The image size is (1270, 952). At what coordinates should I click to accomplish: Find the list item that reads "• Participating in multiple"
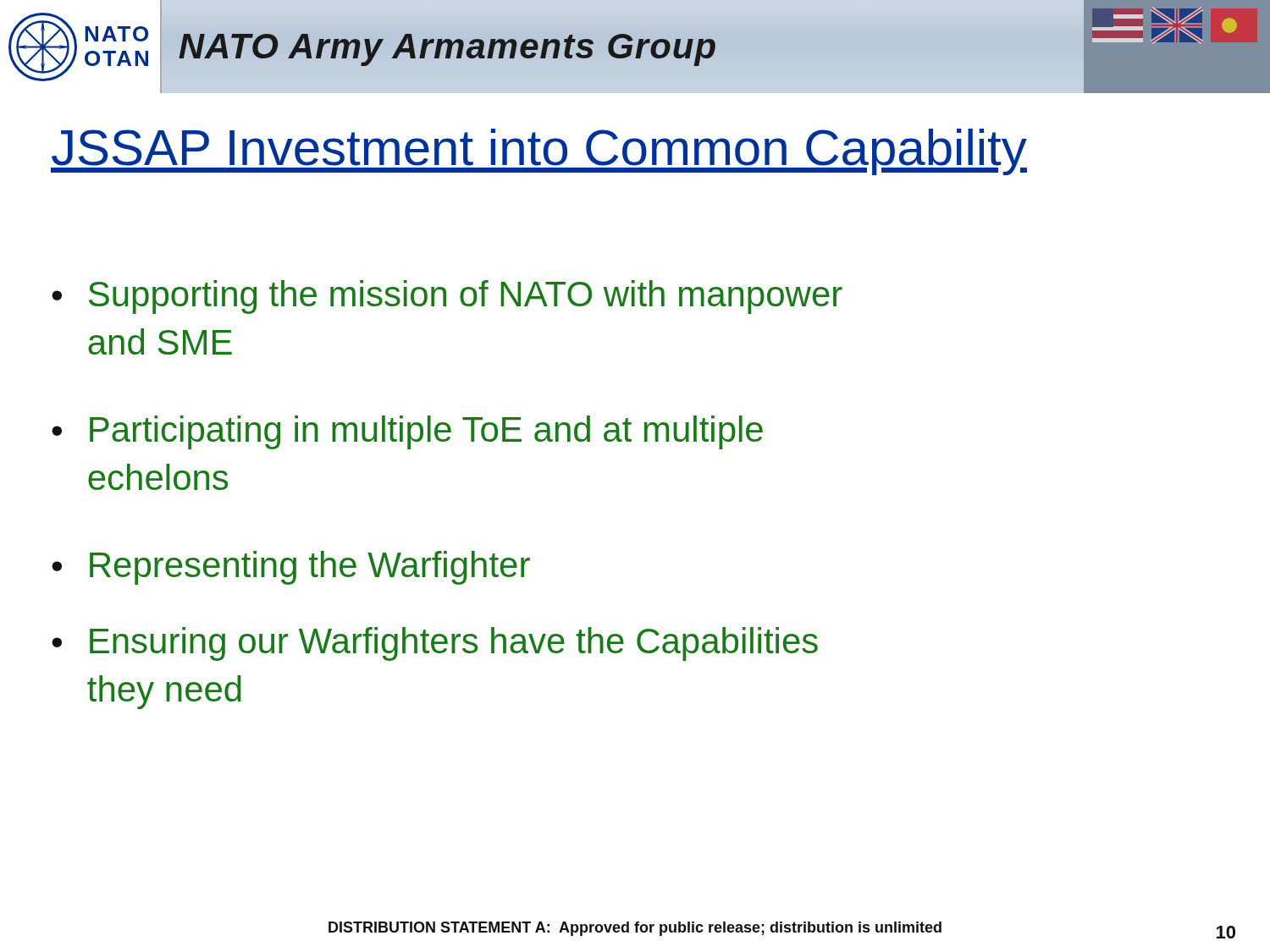click(x=635, y=454)
